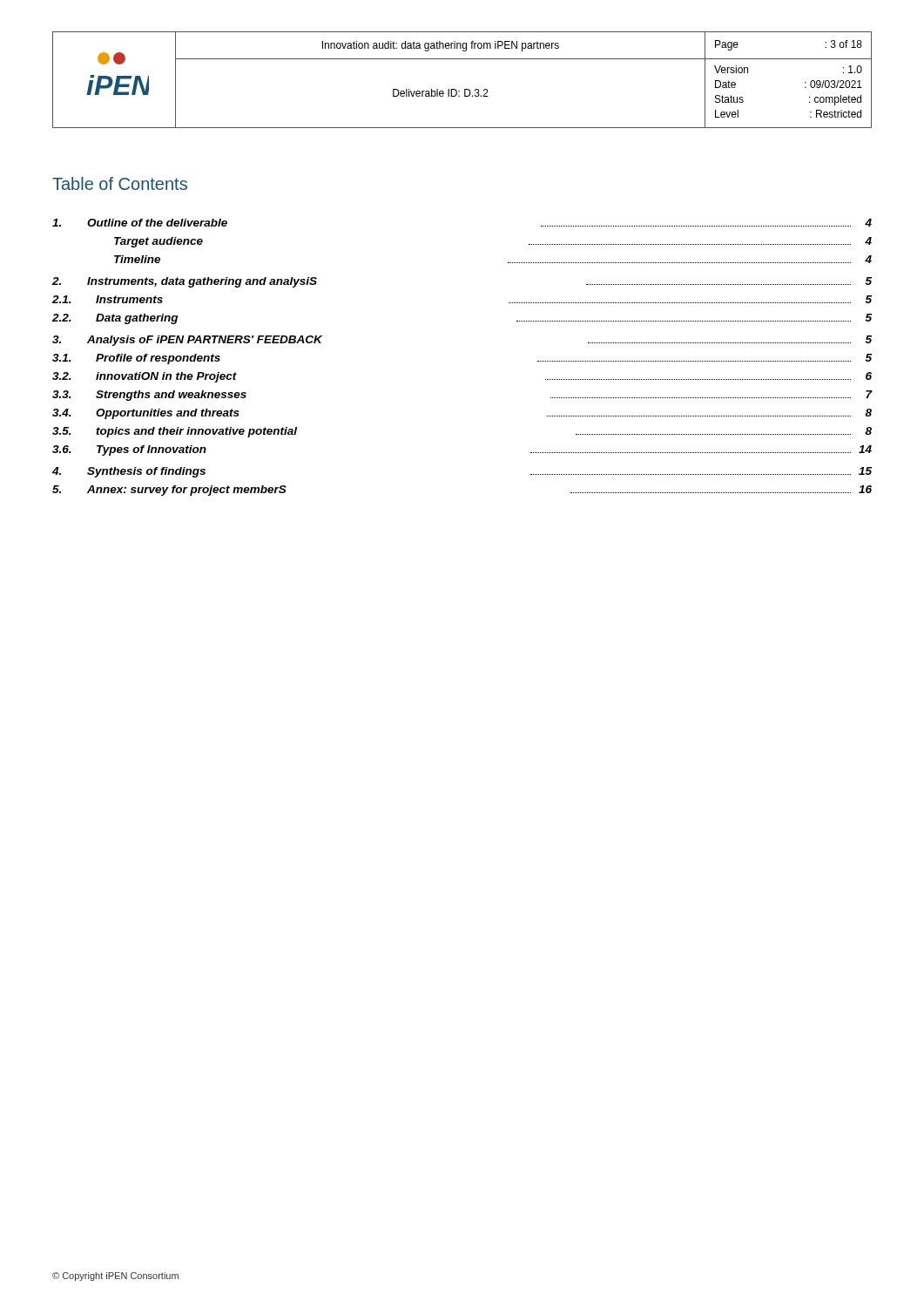Click on the list item containing "2.2. Data gathering 5"
924x1307 pixels.
(136, 318)
